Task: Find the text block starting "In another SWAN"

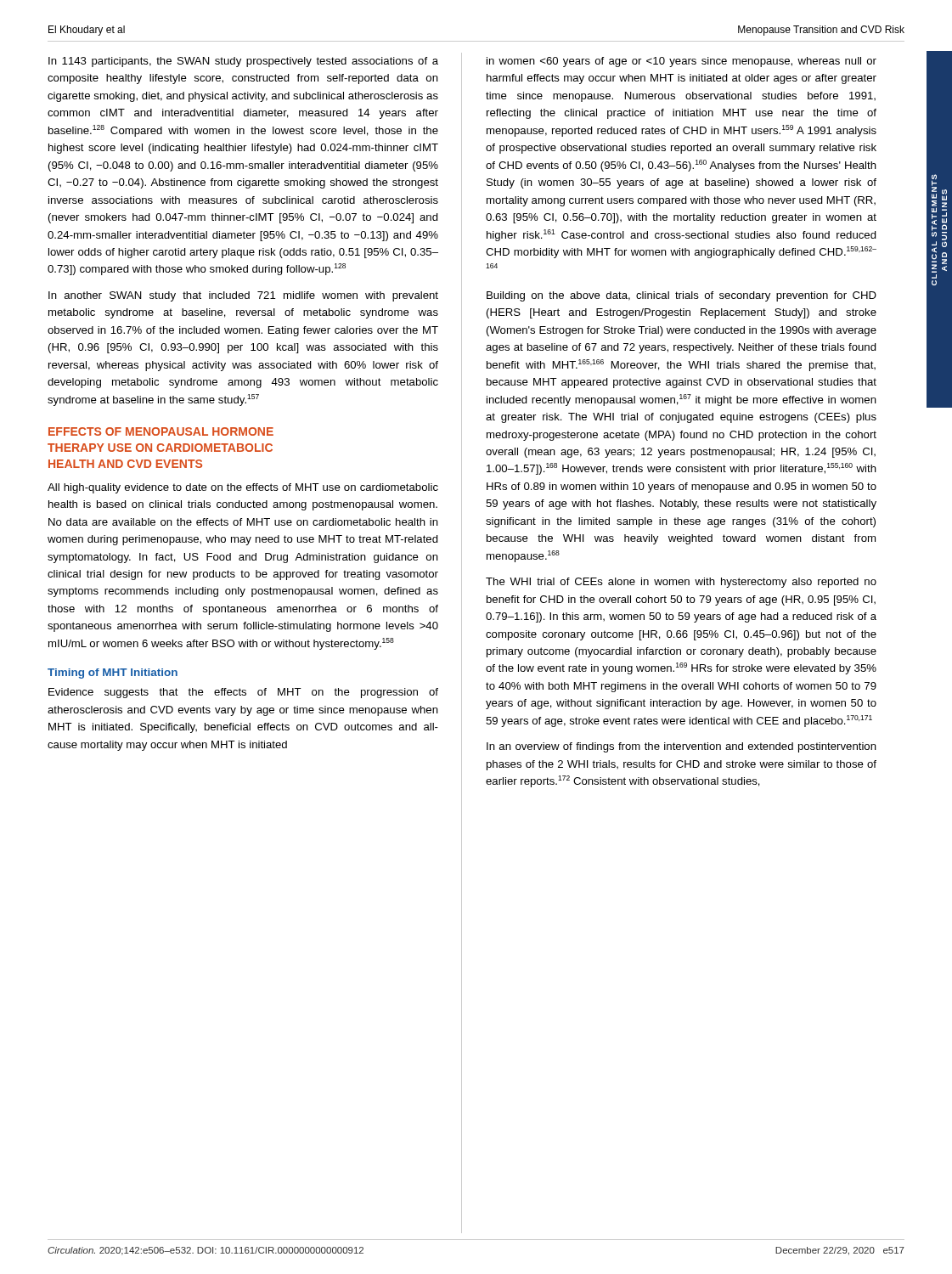Action: (x=243, y=347)
